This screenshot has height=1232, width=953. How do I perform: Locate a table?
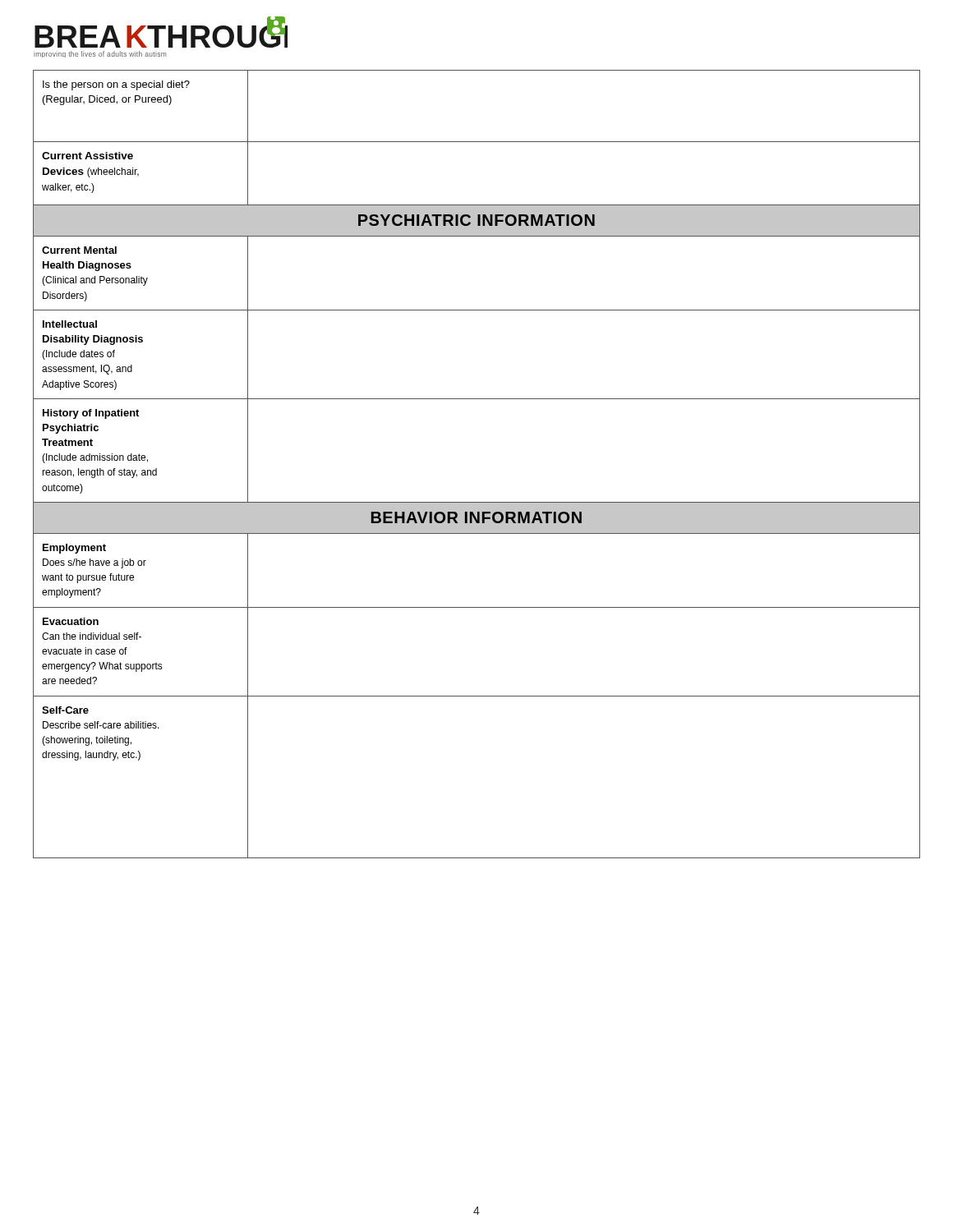pos(476,464)
